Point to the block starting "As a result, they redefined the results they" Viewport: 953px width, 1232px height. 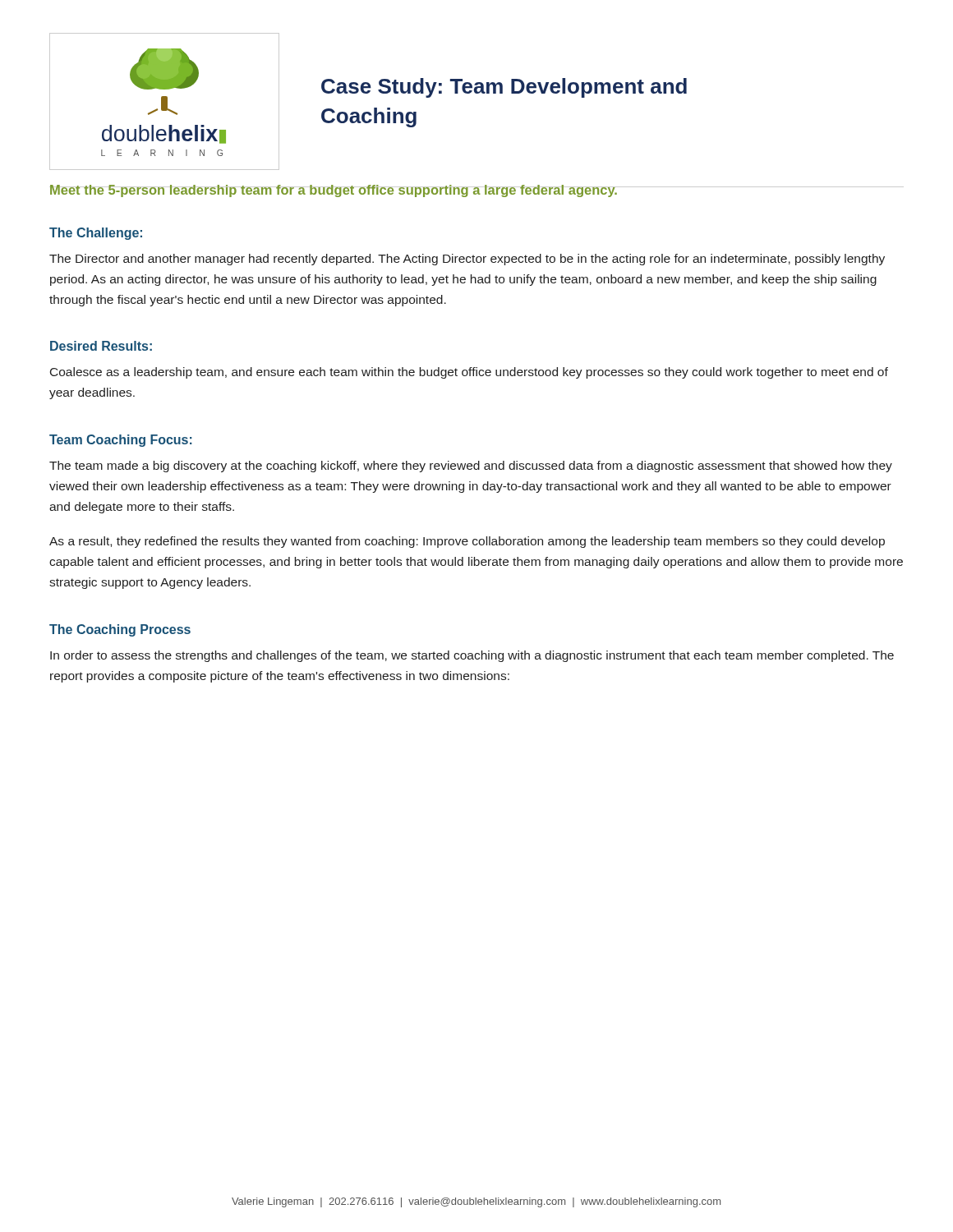point(476,562)
